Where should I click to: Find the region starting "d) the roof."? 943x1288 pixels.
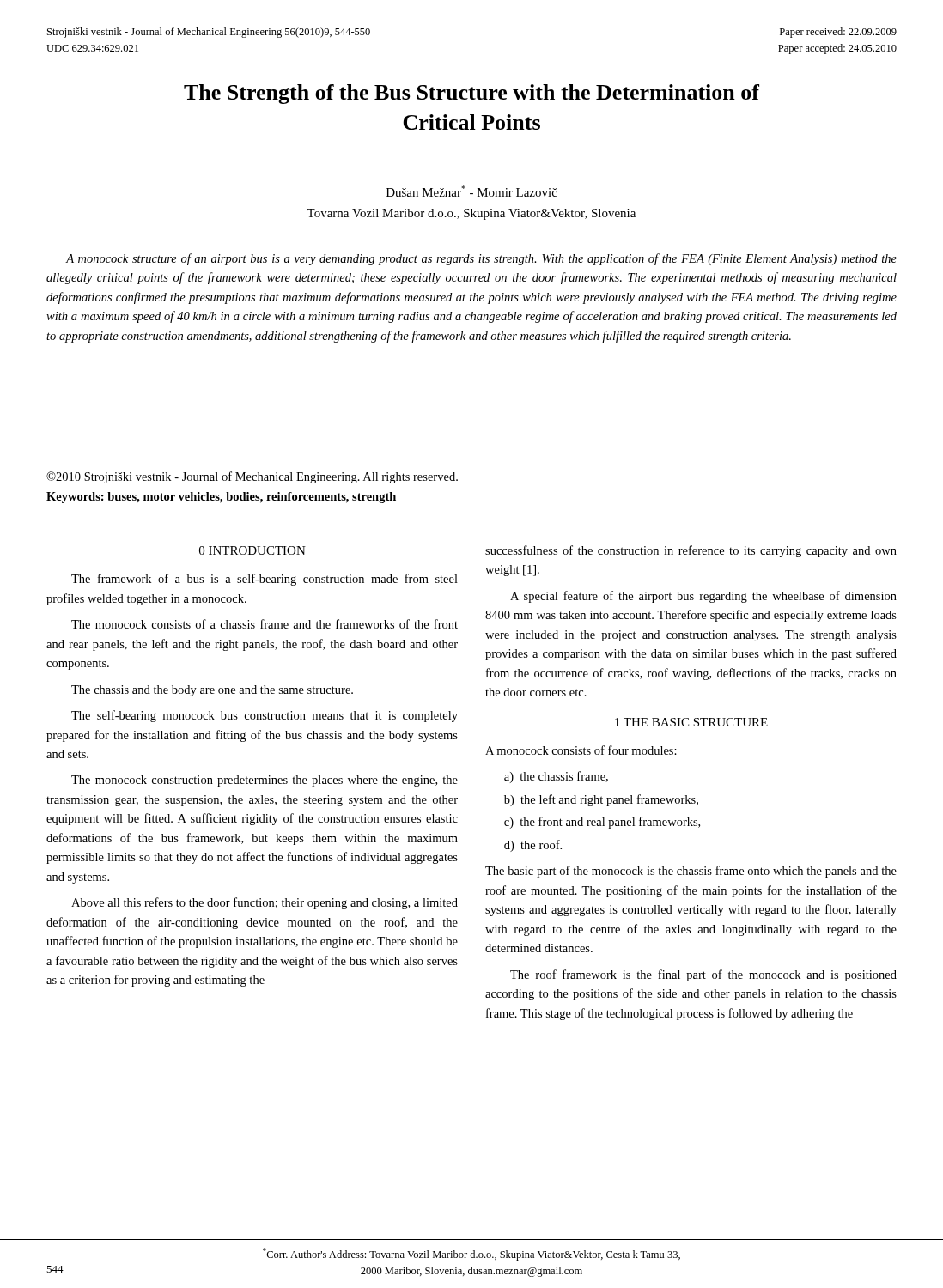click(x=533, y=845)
